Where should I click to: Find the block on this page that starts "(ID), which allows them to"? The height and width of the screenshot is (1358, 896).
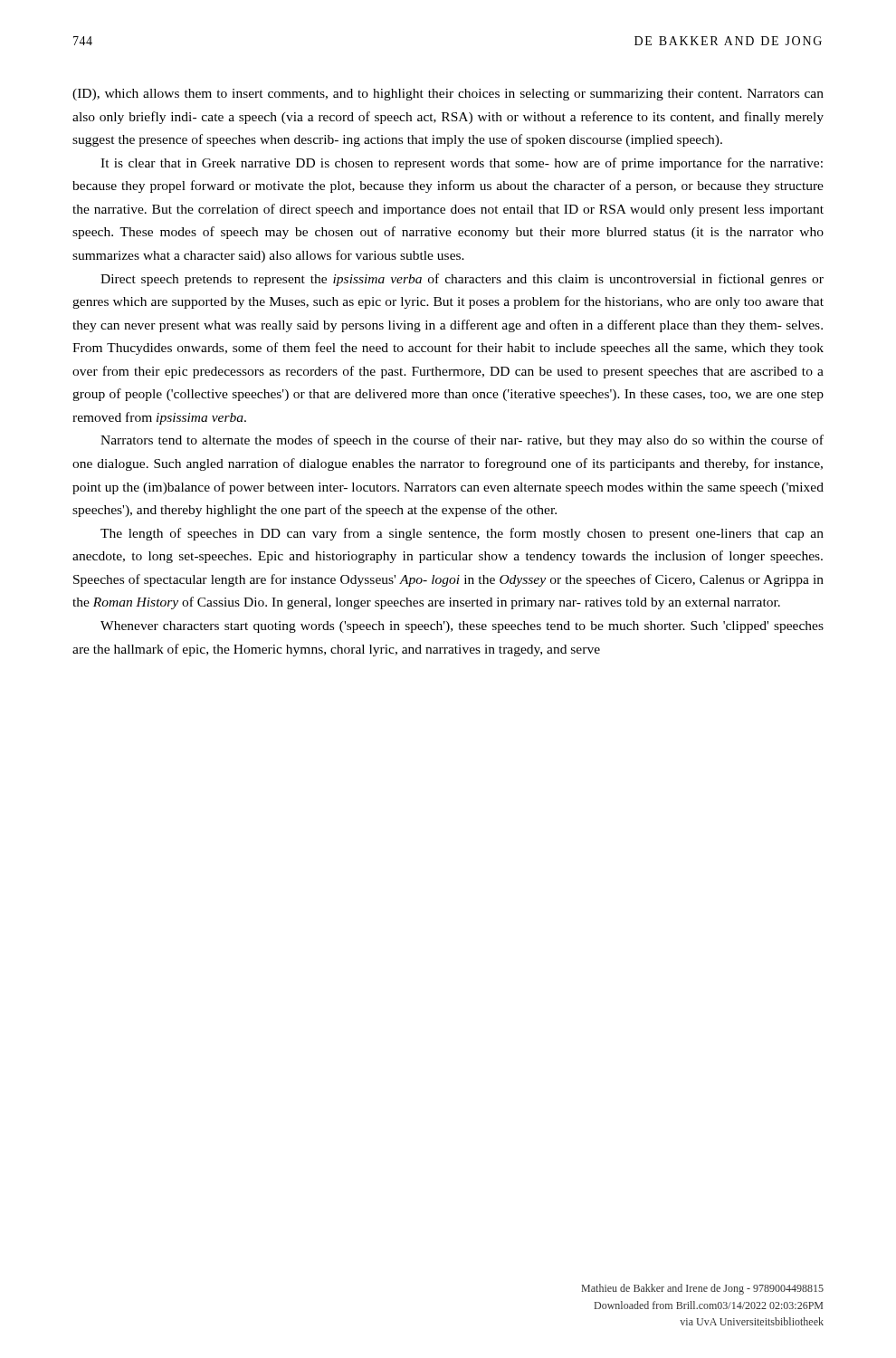pos(448,371)
